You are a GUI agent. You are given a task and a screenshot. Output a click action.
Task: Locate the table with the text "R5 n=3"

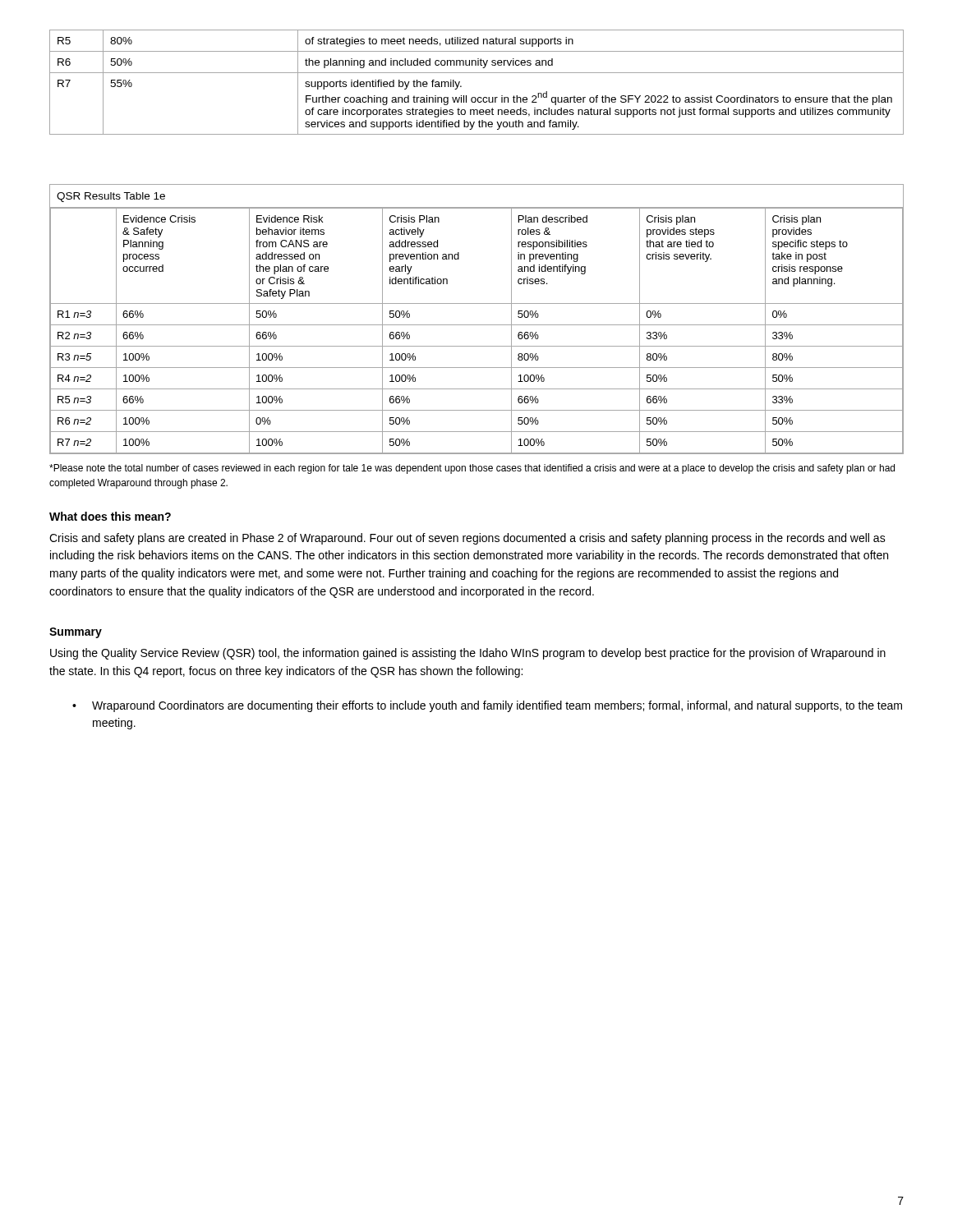(x=476, y=319)
